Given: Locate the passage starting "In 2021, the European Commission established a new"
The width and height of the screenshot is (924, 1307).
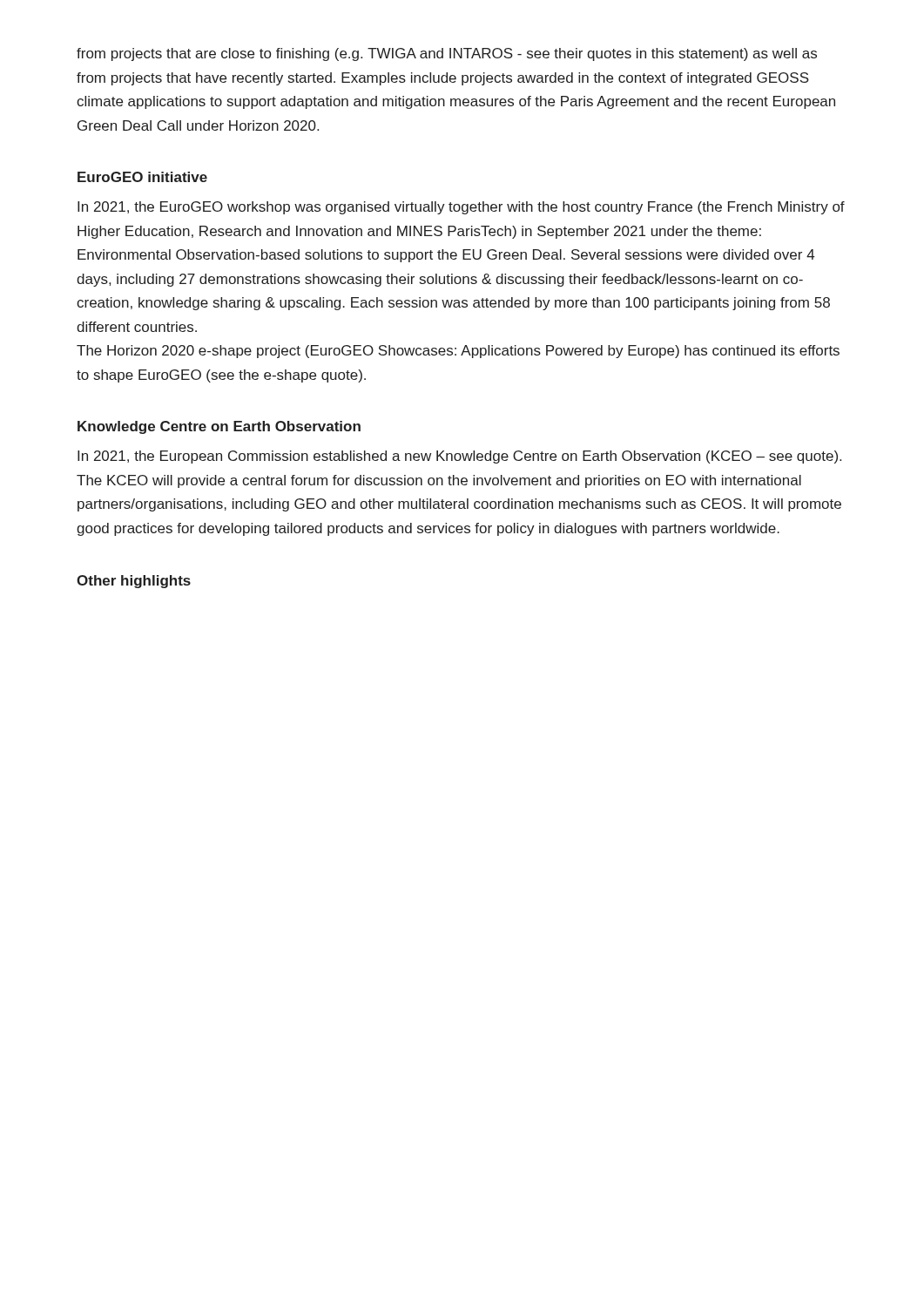Looking at the screenshot, I should pos(460,456).
